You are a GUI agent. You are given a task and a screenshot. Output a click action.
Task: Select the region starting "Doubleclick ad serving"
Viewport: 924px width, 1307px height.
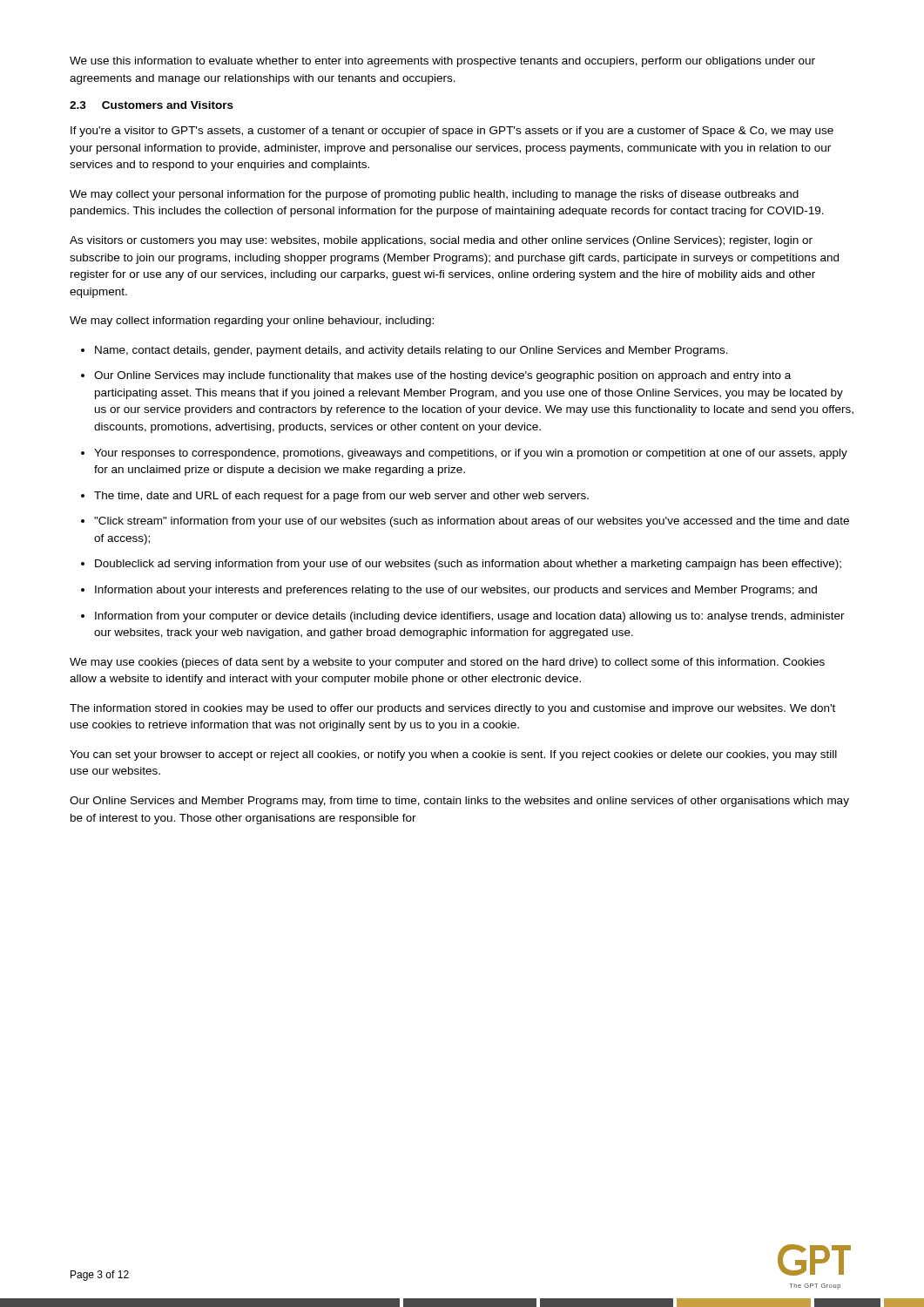[468, 564]
